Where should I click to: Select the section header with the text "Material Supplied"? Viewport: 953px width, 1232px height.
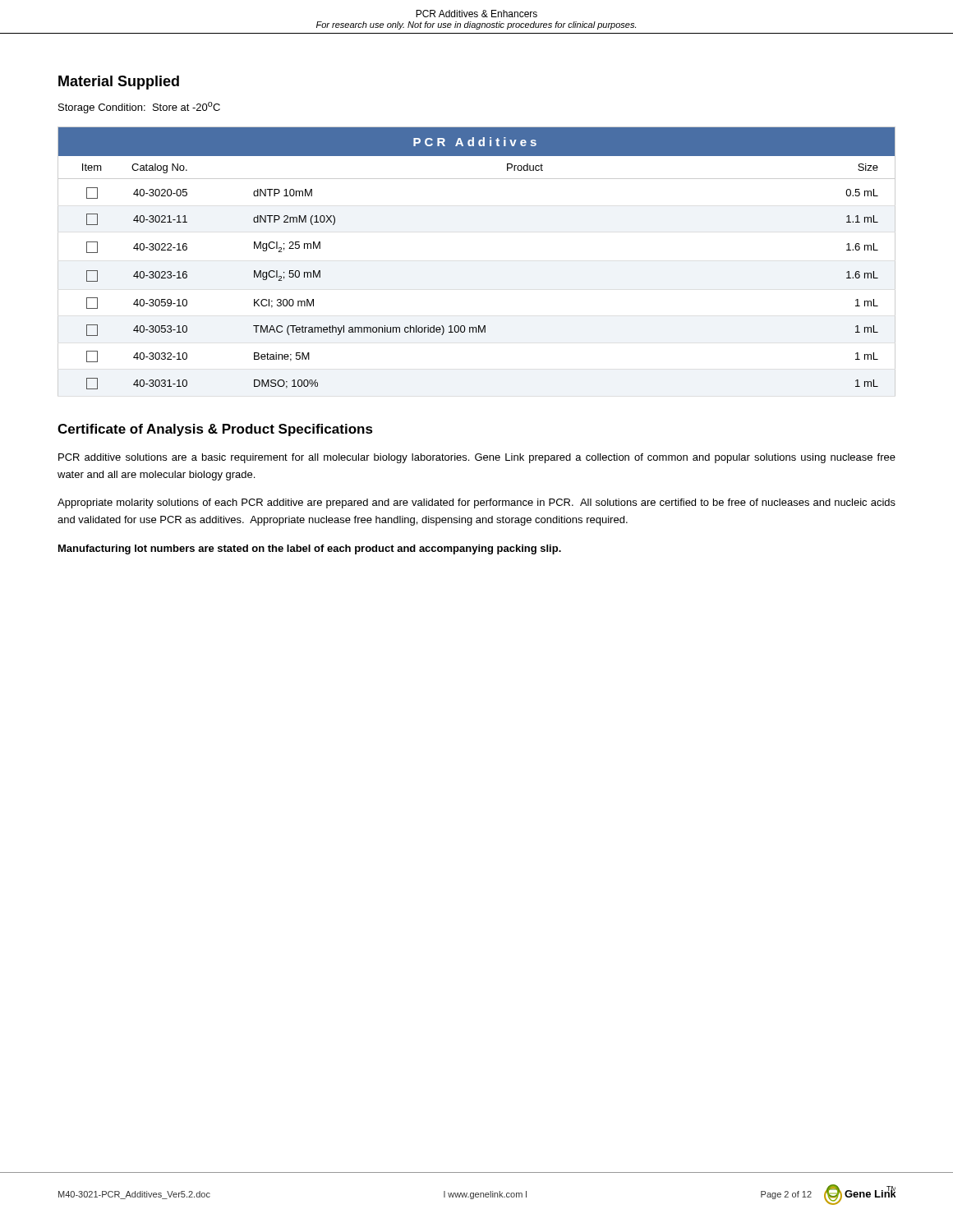(119, 81)
